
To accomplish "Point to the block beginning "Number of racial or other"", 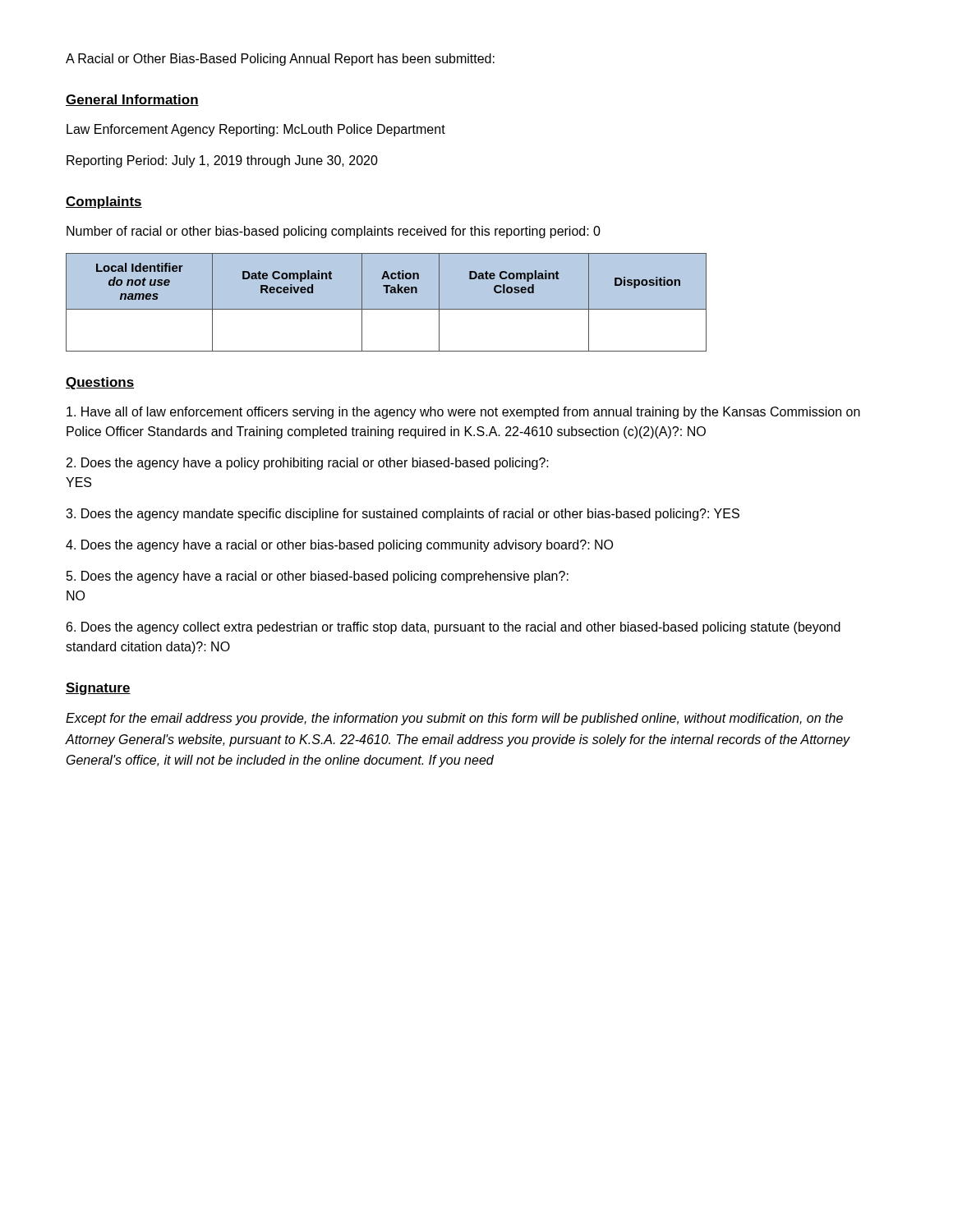I will (x=333, y=231).
